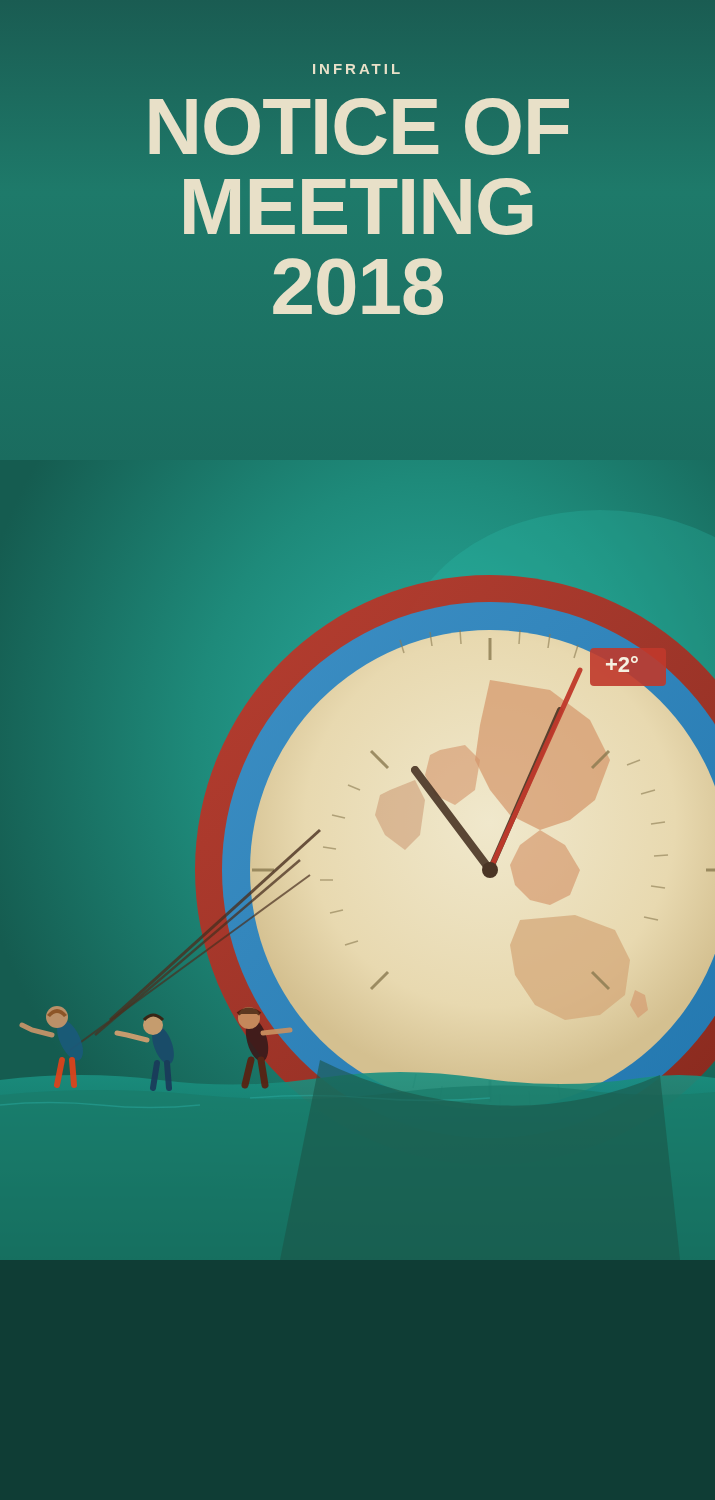Image resolution: width=715 pixels, height=1500 pixels.
Task: Find the illustration
Action: click(358, 860)
